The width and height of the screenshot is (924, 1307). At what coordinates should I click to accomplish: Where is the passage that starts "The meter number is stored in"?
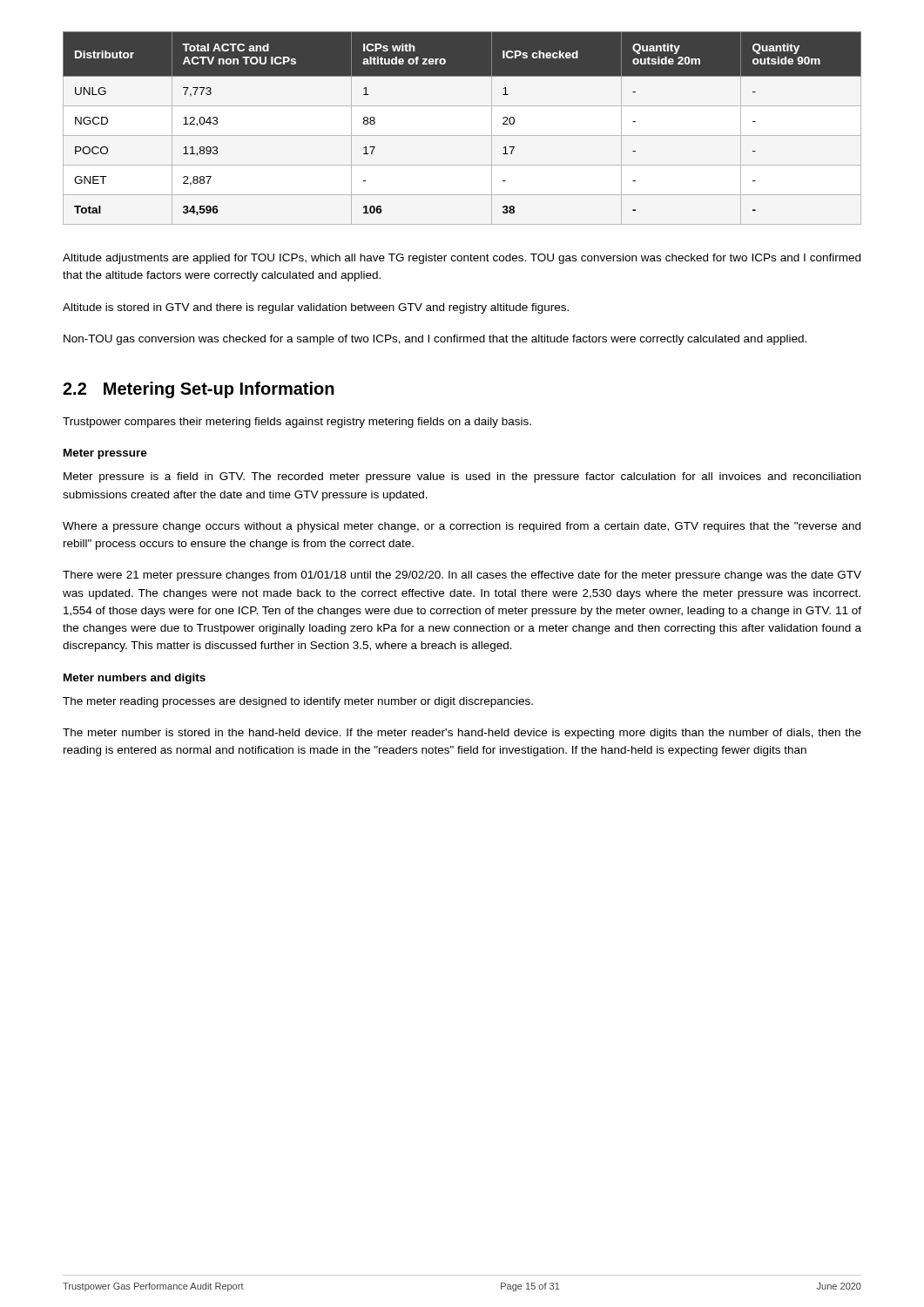[x=462, y=741]
